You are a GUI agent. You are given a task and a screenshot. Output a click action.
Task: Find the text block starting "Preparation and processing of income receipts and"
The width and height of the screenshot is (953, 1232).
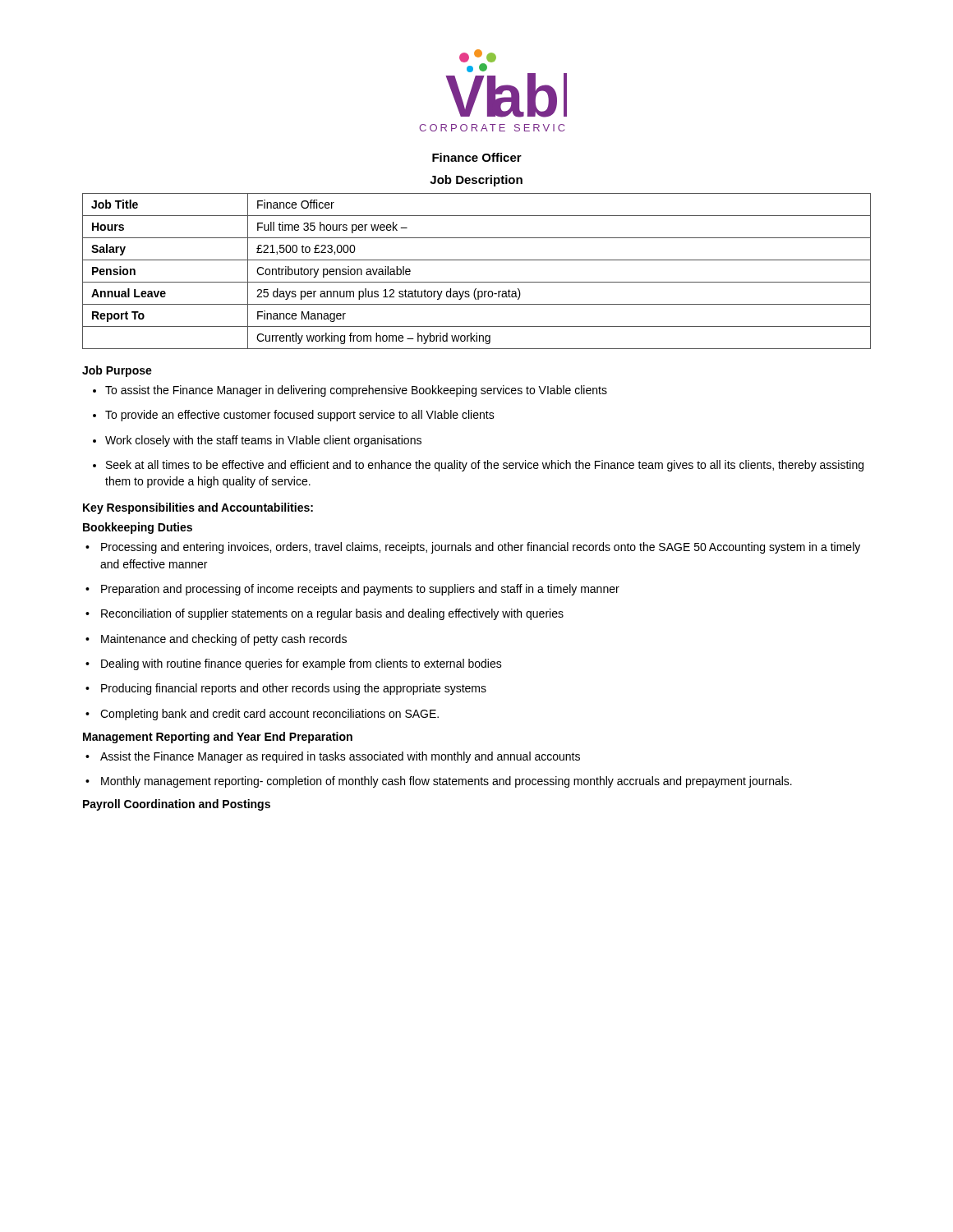(476, 589)
